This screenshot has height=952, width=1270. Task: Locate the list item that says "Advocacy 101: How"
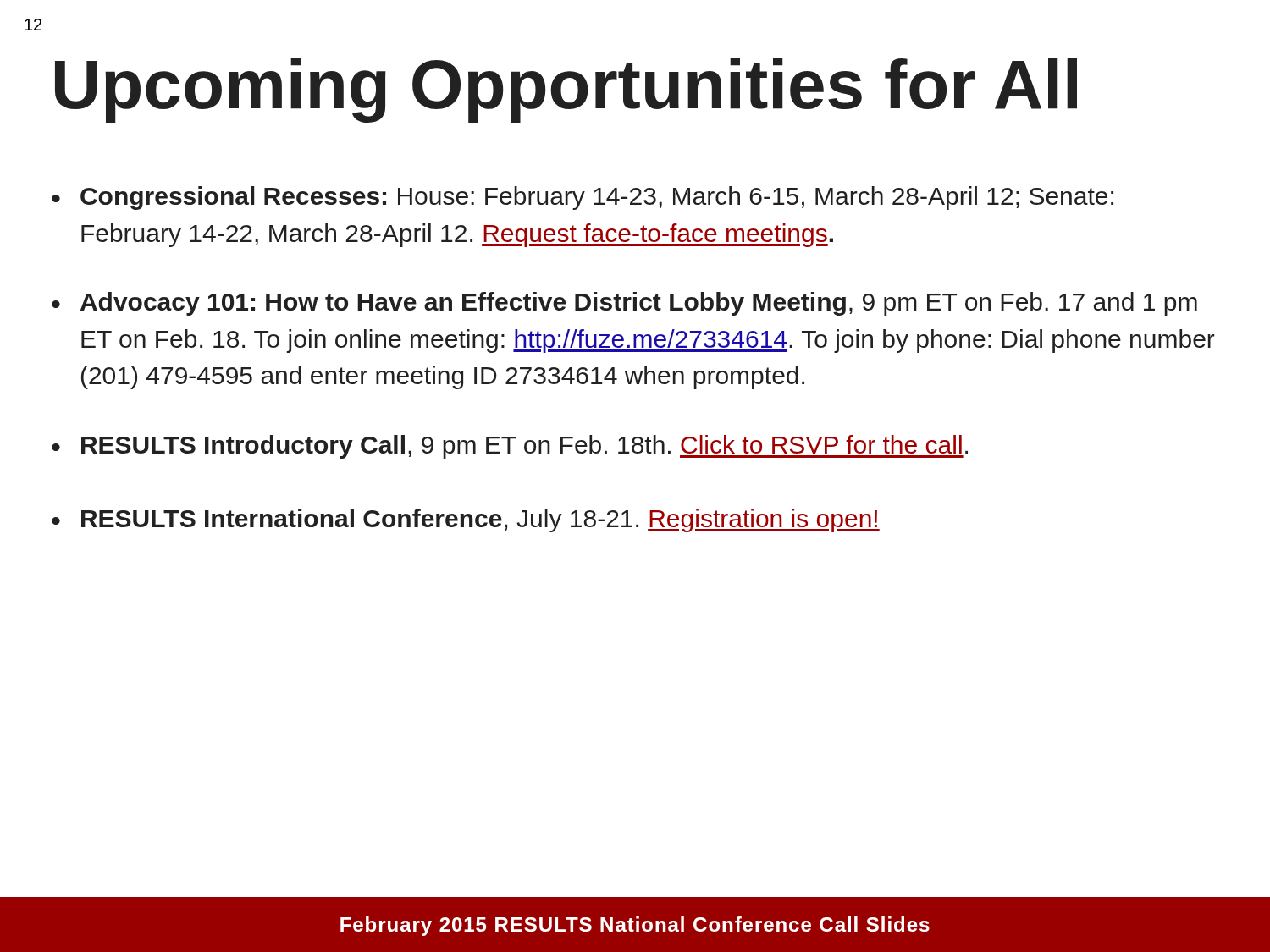click(x=649, y=339)
